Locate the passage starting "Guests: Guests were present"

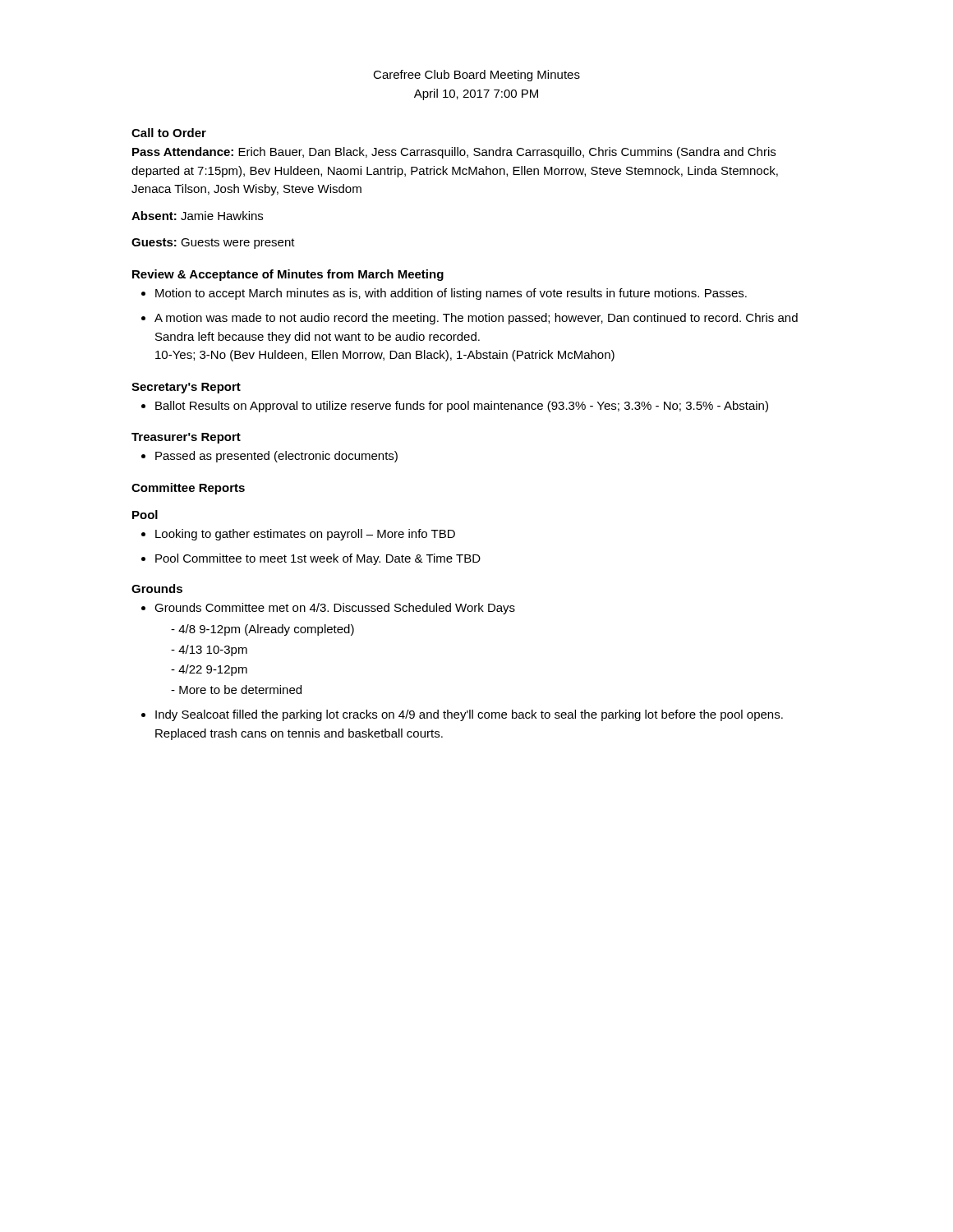pyautogui.click(x=213, y=242)
